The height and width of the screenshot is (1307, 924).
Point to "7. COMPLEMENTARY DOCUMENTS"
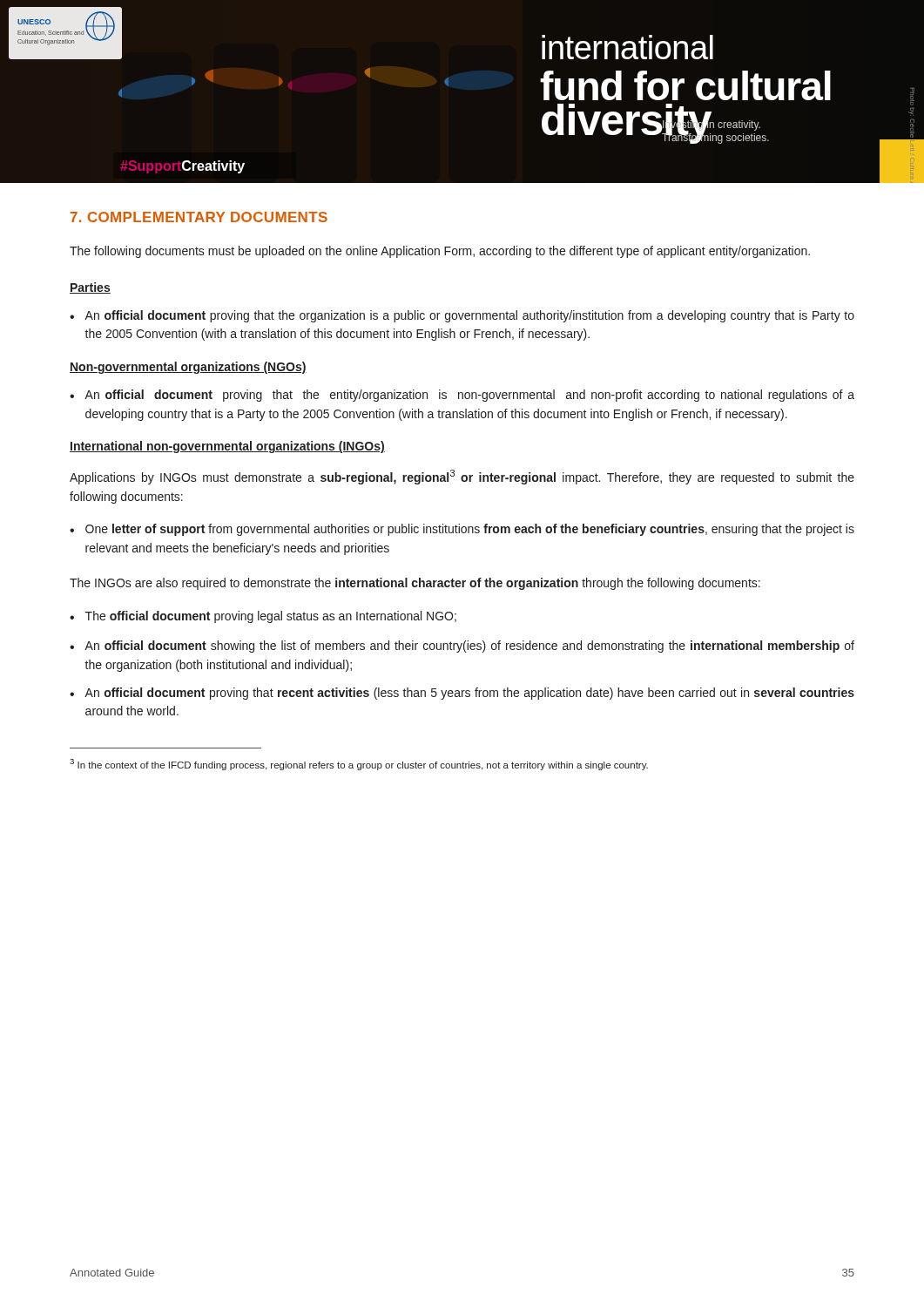coord(199,217)
